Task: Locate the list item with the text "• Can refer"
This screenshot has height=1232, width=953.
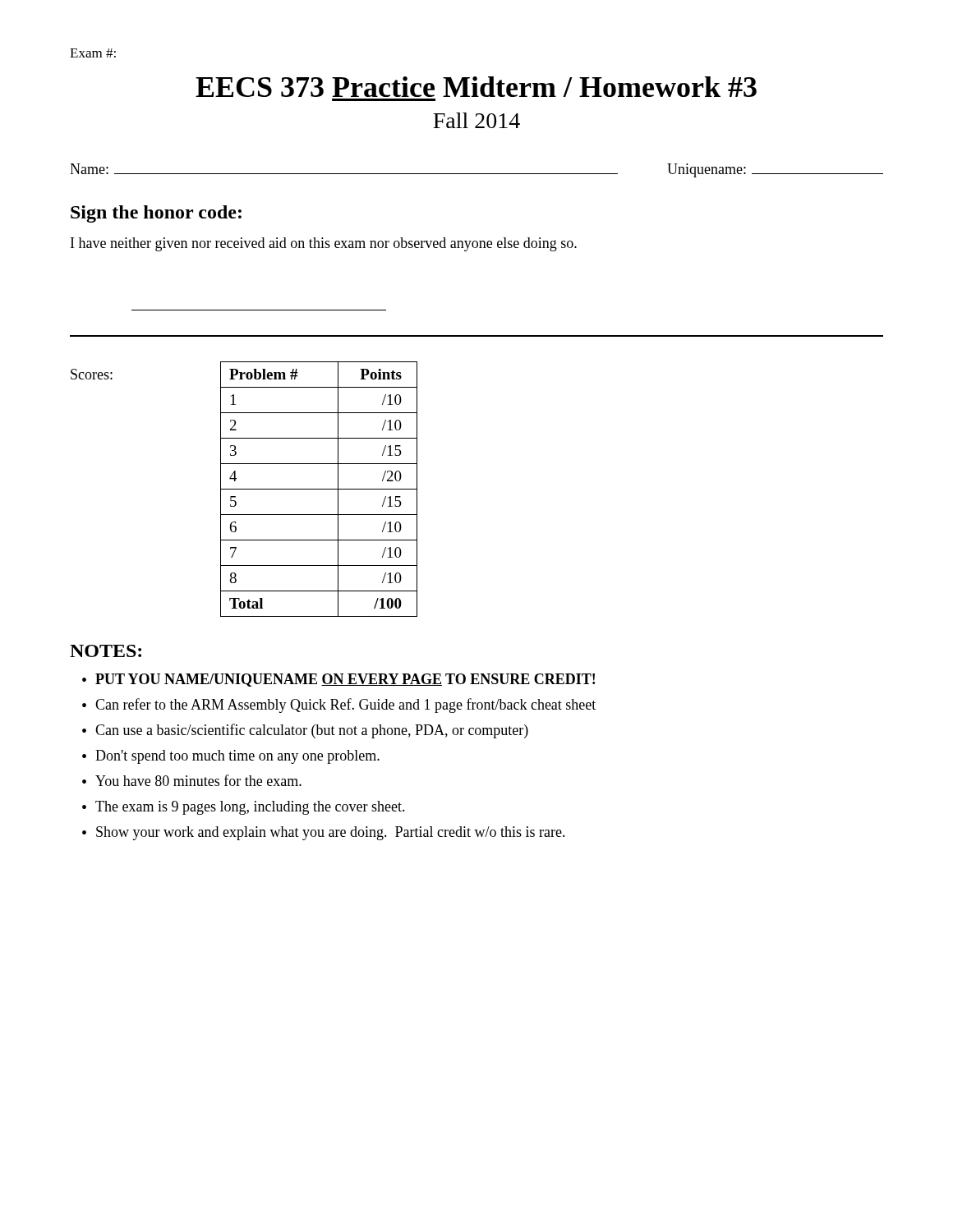Action: tap(482, 705)
